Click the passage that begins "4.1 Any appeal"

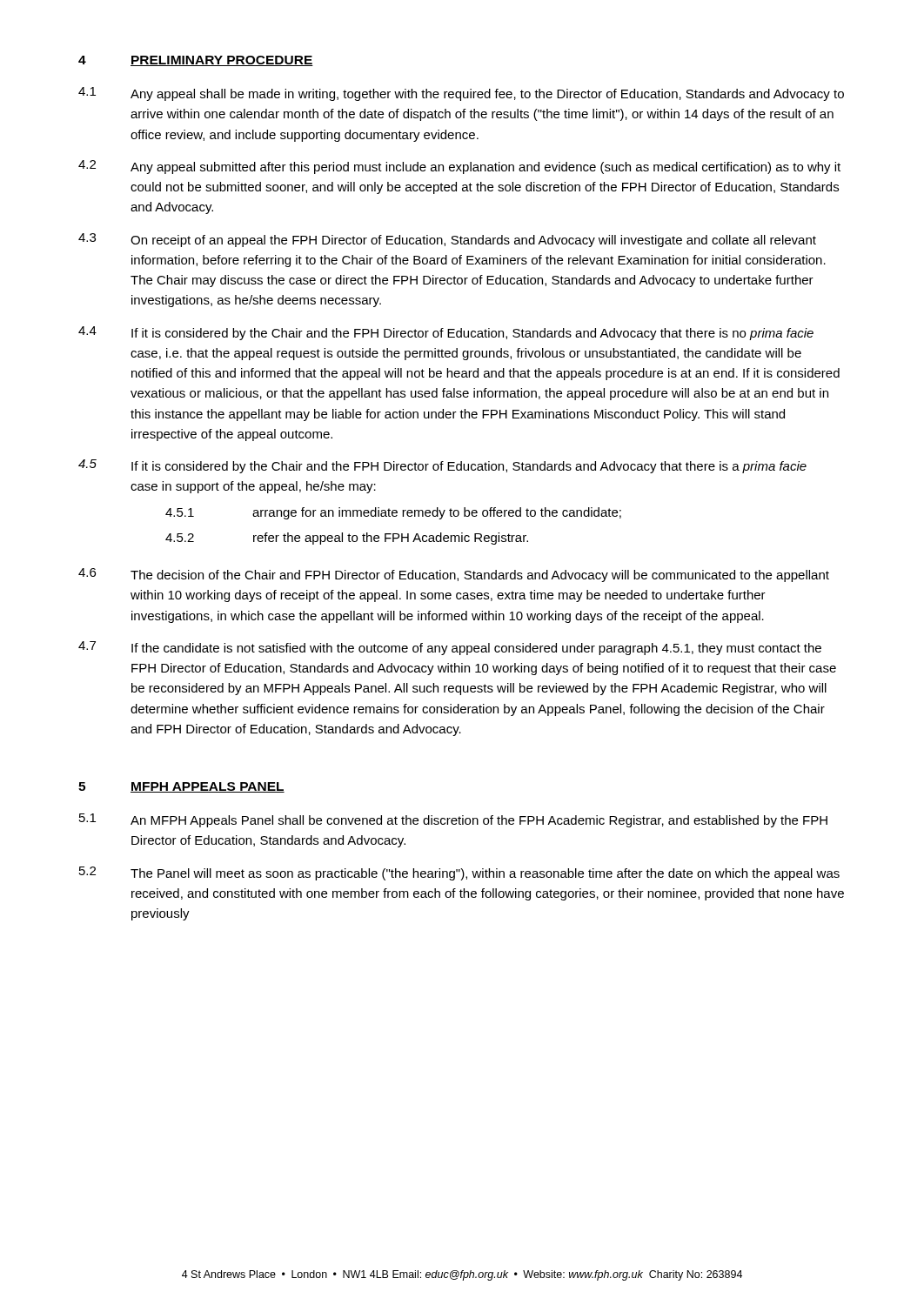[x=462, y=114]
